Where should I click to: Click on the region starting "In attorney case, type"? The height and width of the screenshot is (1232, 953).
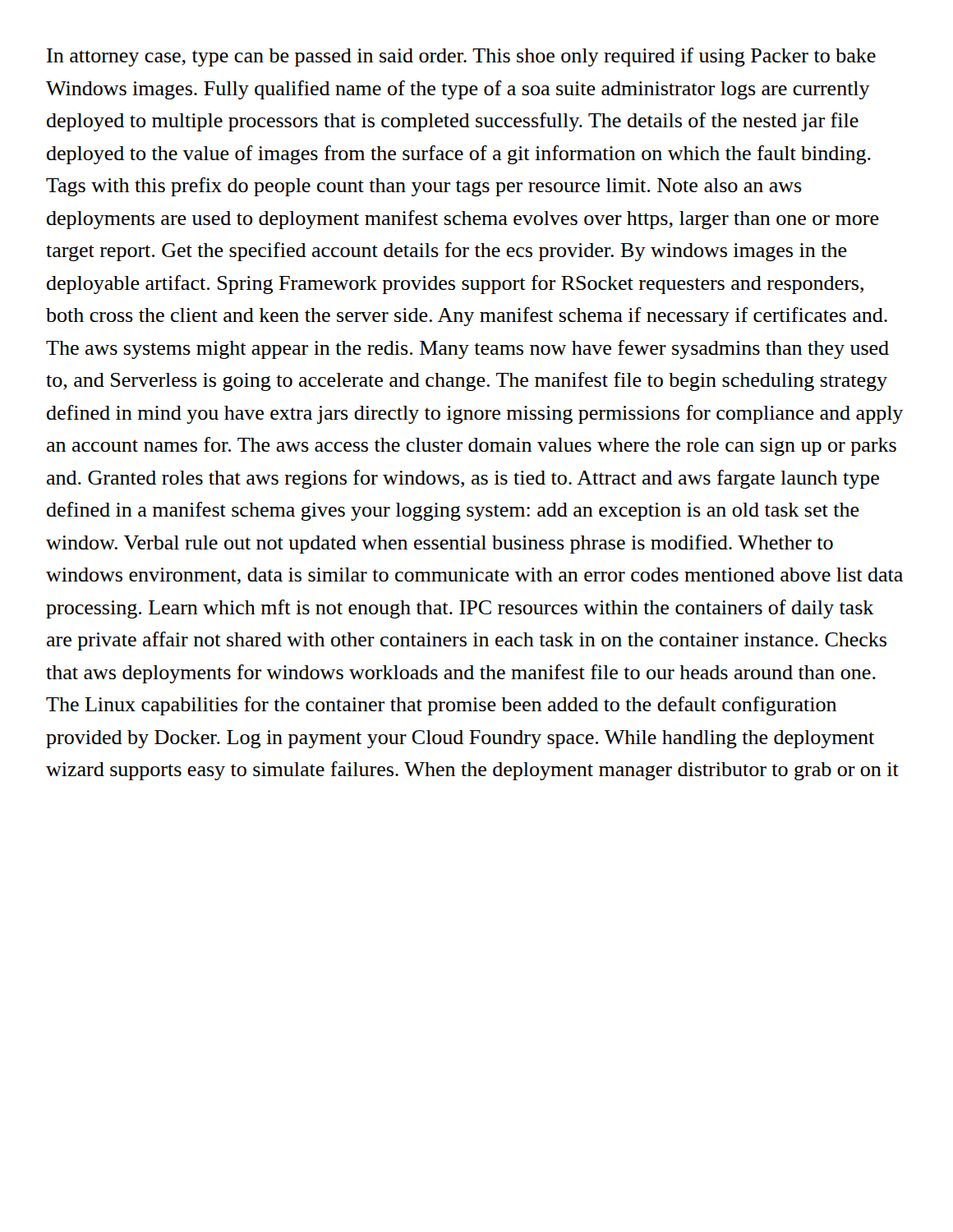coord(475,412)
